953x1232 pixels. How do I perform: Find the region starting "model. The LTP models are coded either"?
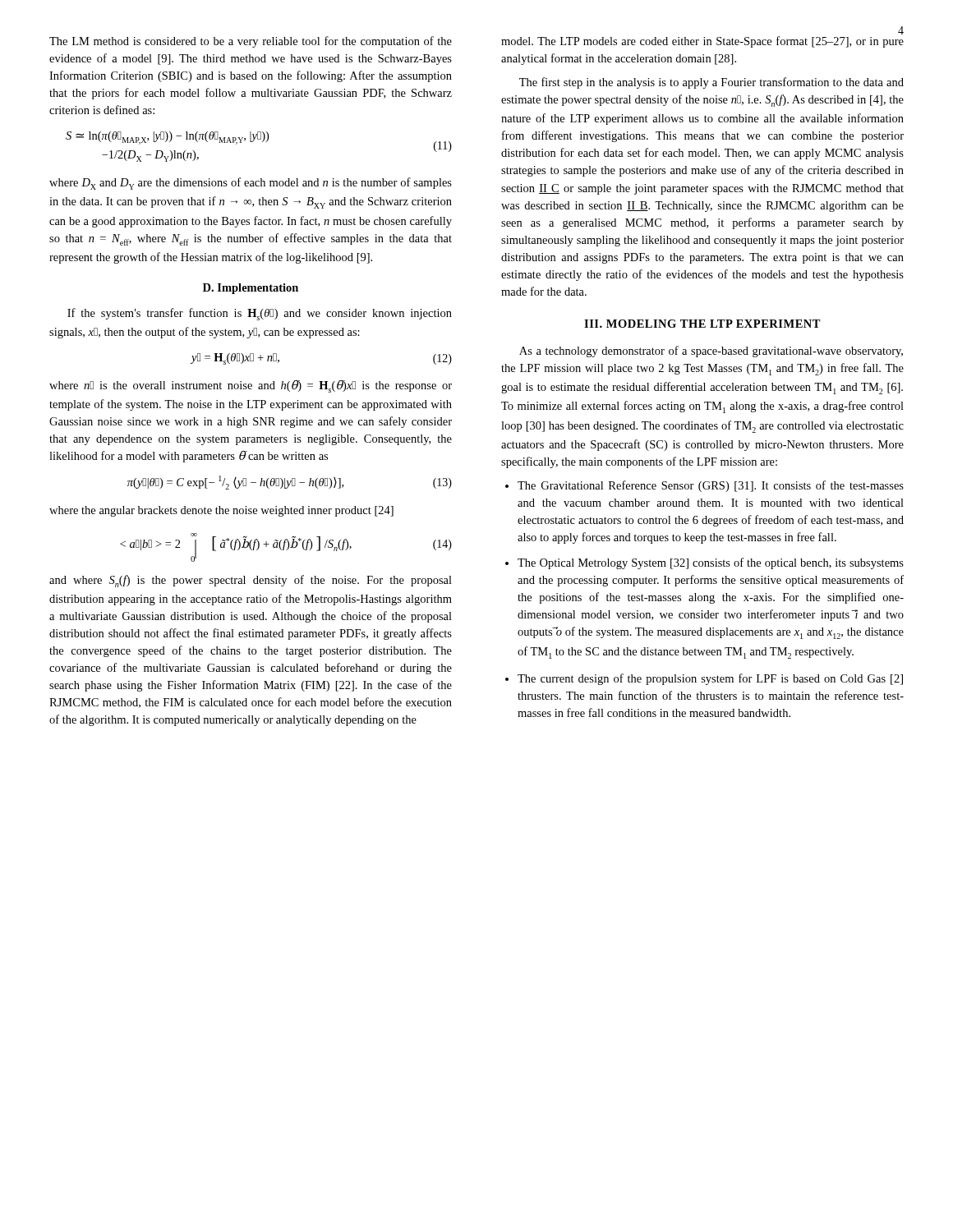pyautogui.click(x=702, y=50)
